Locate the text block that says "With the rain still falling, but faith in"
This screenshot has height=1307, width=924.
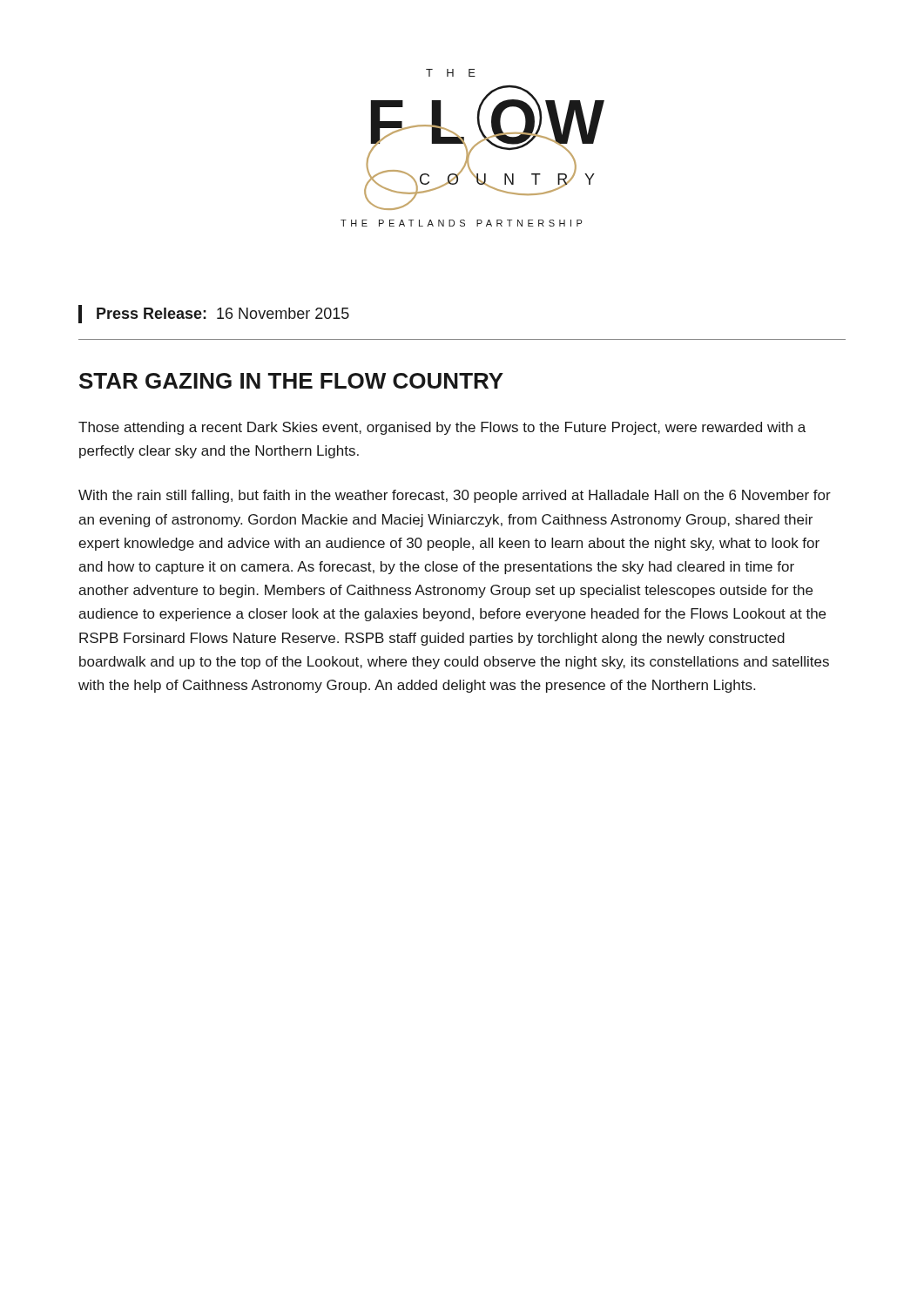[454, 590]
